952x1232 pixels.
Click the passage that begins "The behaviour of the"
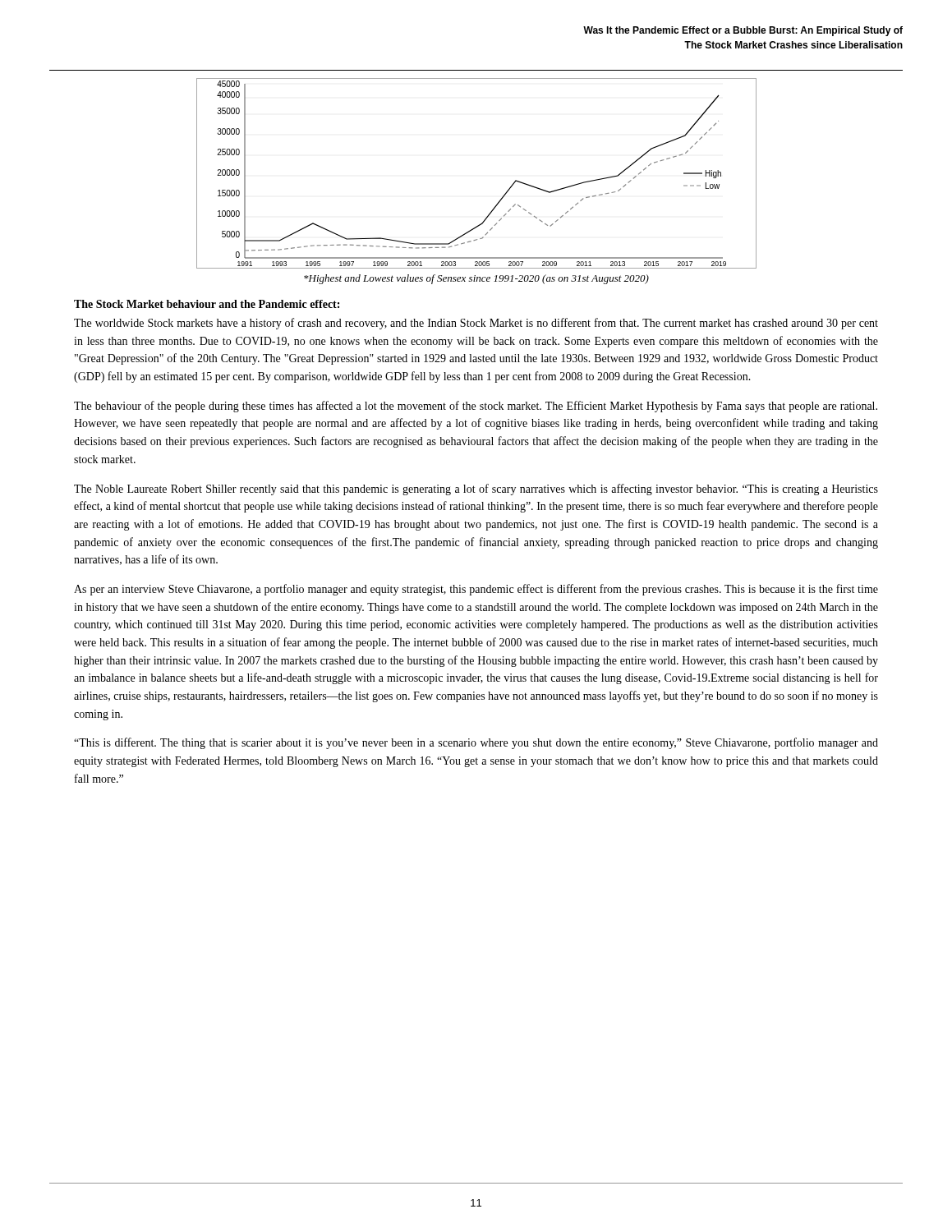click(476, 433)
